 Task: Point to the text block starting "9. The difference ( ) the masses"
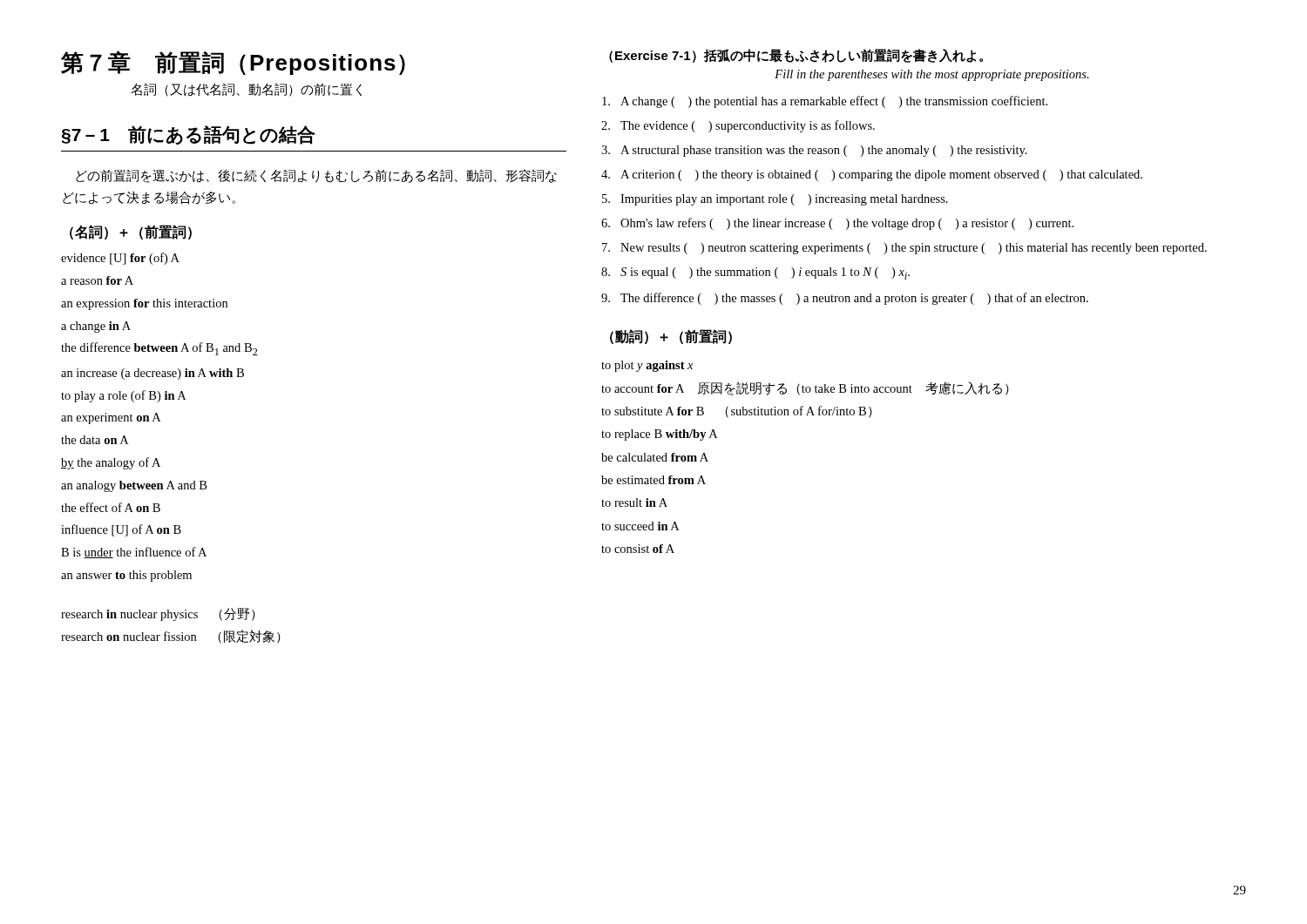click(845, 298)
